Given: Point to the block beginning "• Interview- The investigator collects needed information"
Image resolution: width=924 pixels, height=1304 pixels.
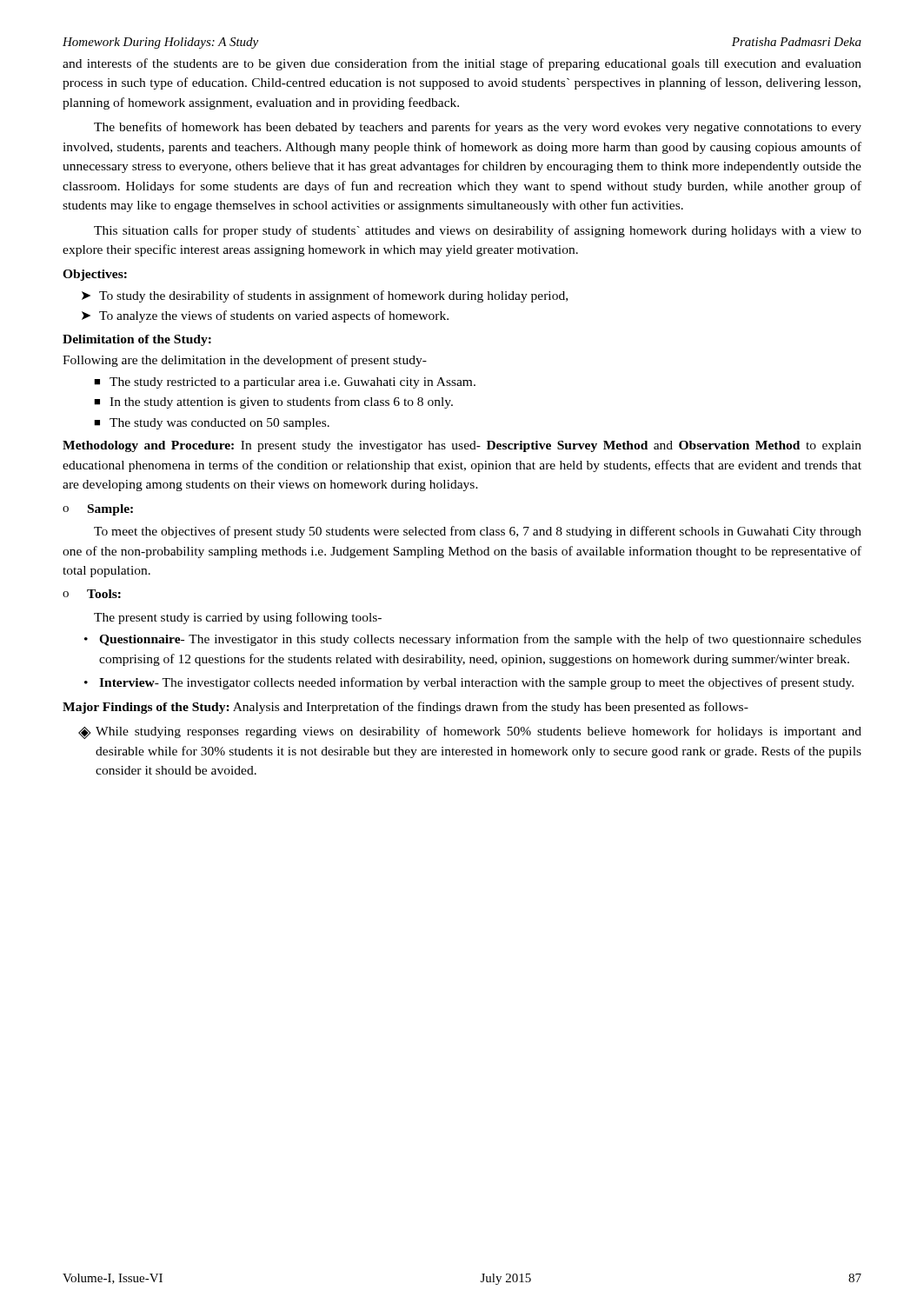Looking at the screenshot, I should (x=469, y=683).
